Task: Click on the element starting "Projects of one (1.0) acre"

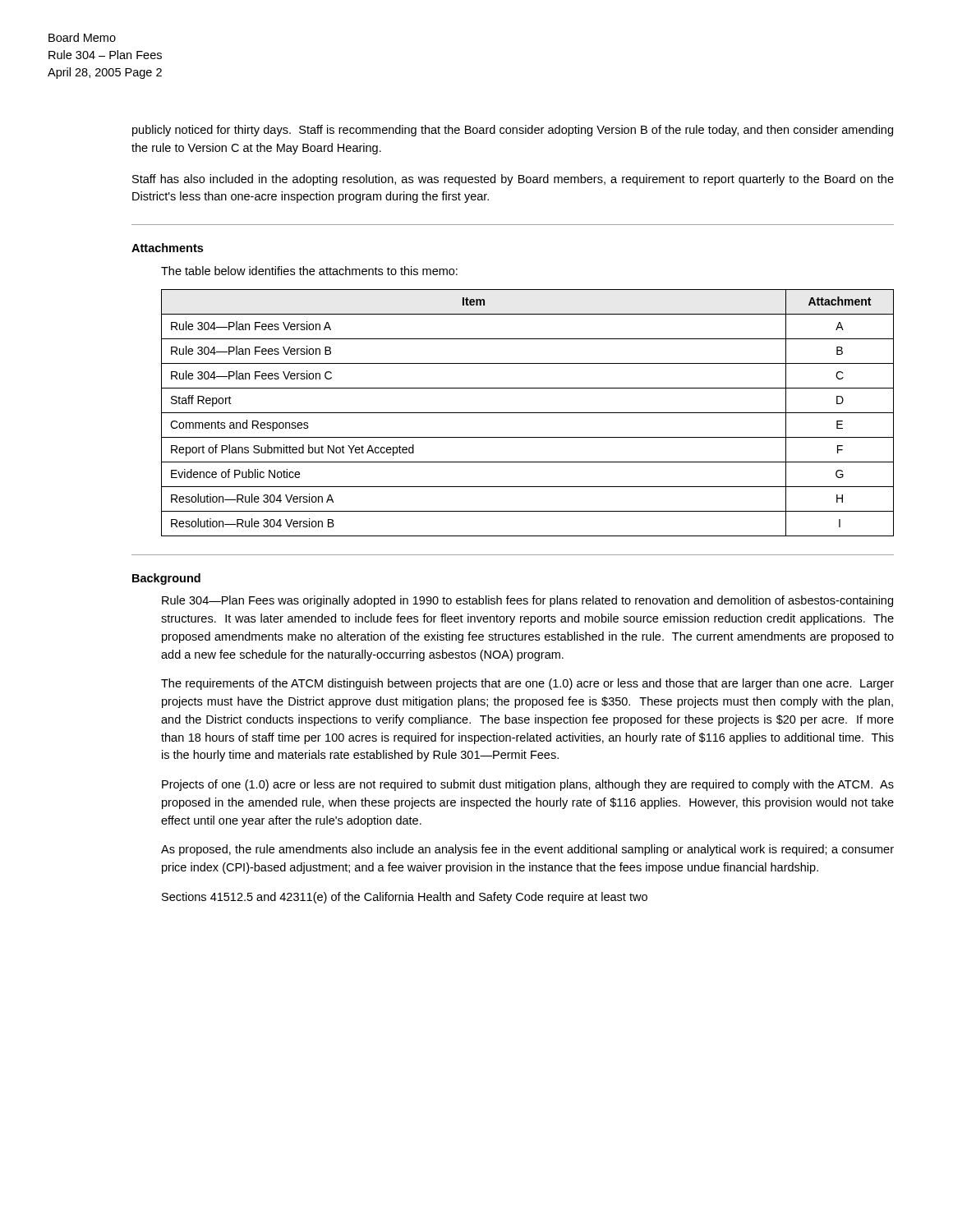Action: point(527,802)
